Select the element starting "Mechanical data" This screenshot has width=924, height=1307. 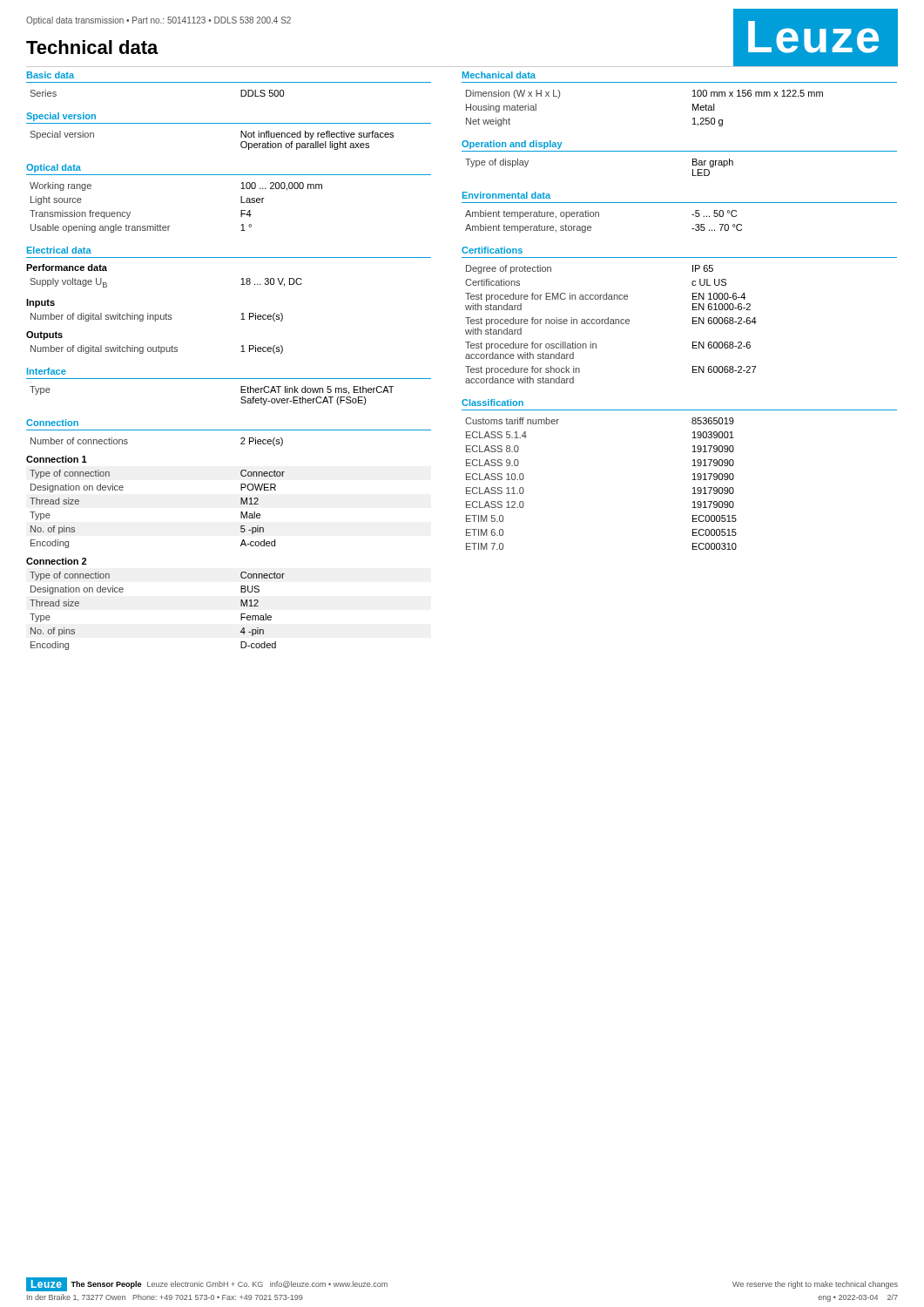click(x=499, y=75)
